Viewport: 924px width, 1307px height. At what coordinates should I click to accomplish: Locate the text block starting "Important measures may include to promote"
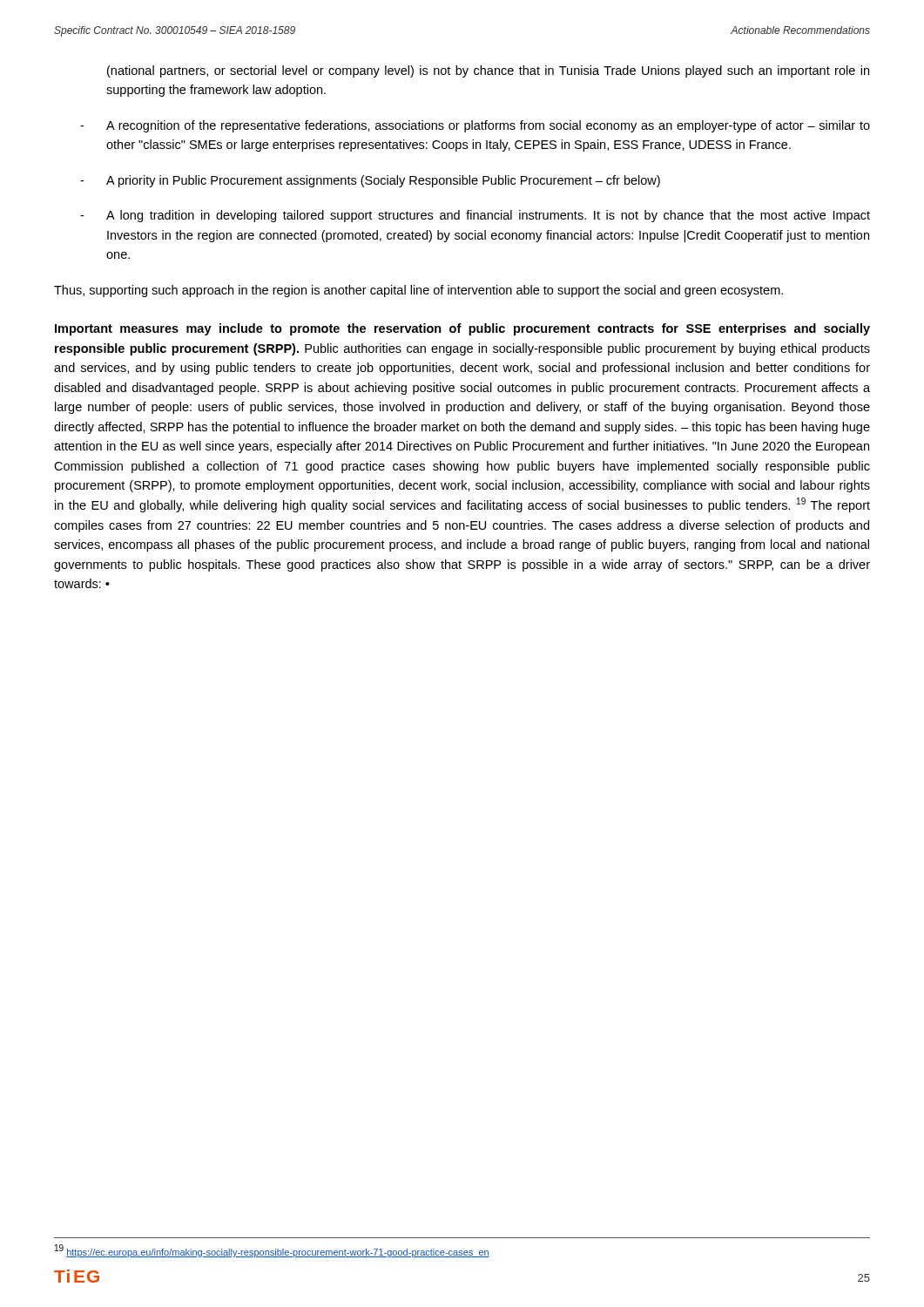462,456
